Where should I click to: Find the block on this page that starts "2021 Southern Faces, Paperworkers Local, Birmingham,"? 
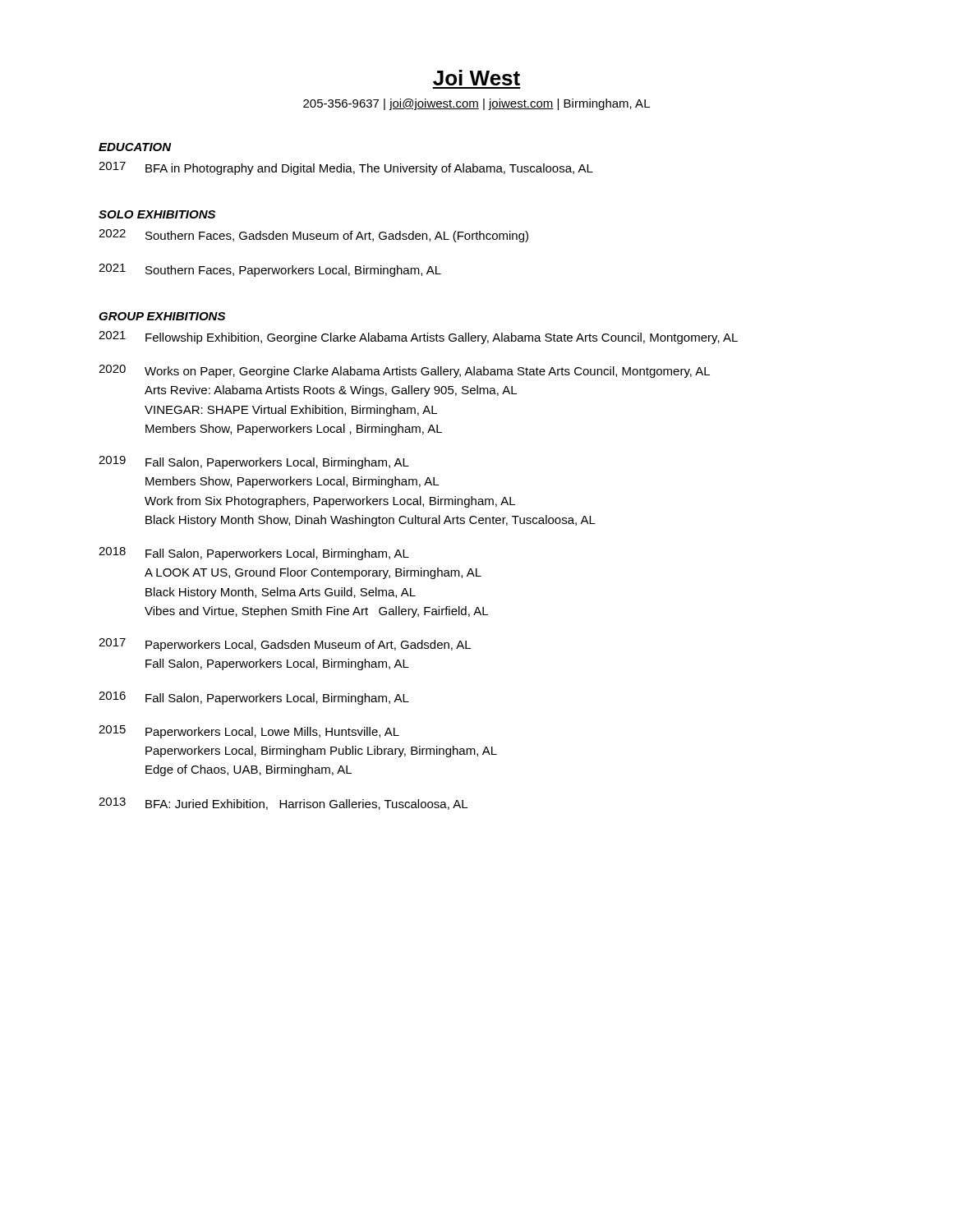point(270,270)
